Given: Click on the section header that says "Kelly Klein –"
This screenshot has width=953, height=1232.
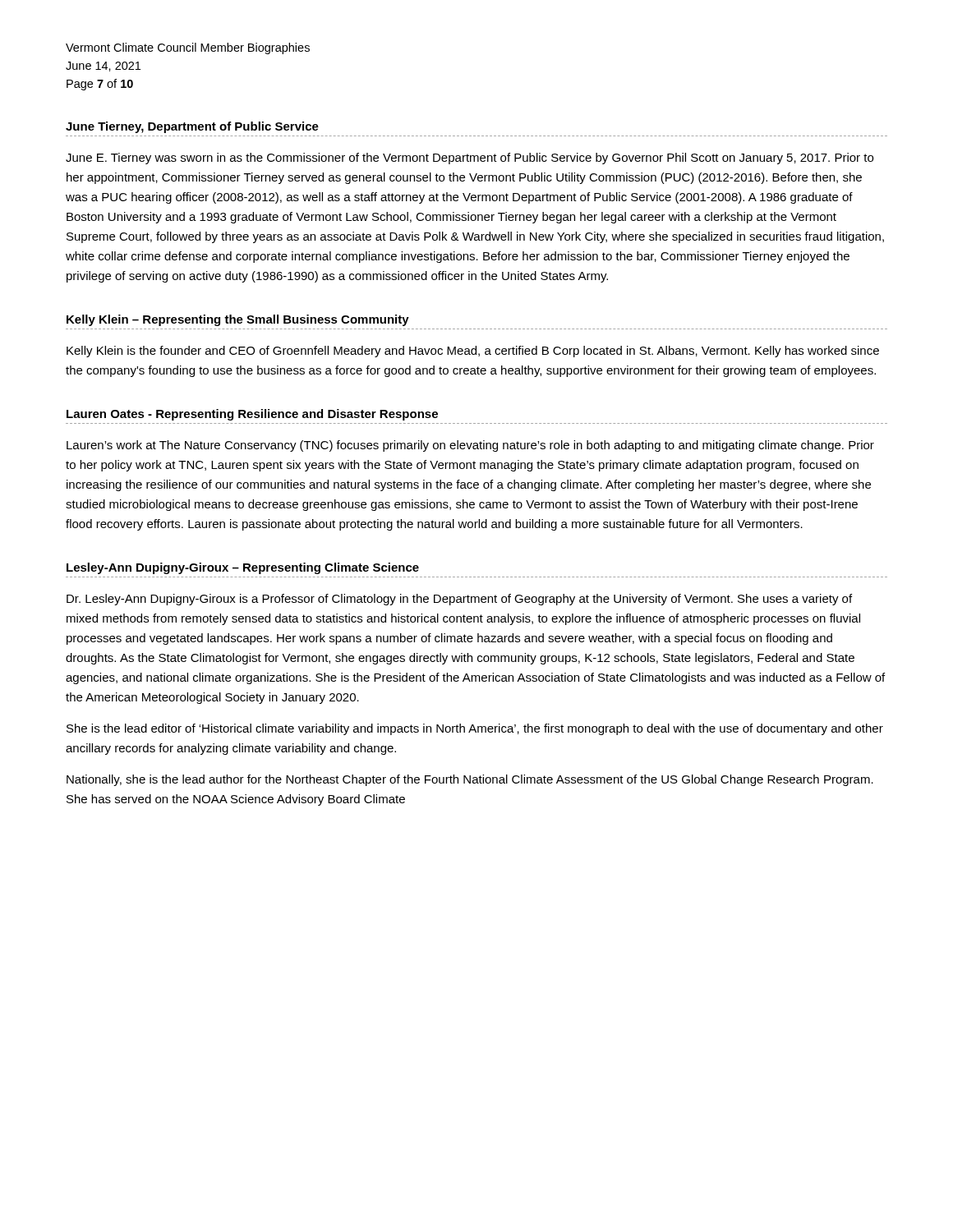Looking at the screenshot, I should pos(237,319).
